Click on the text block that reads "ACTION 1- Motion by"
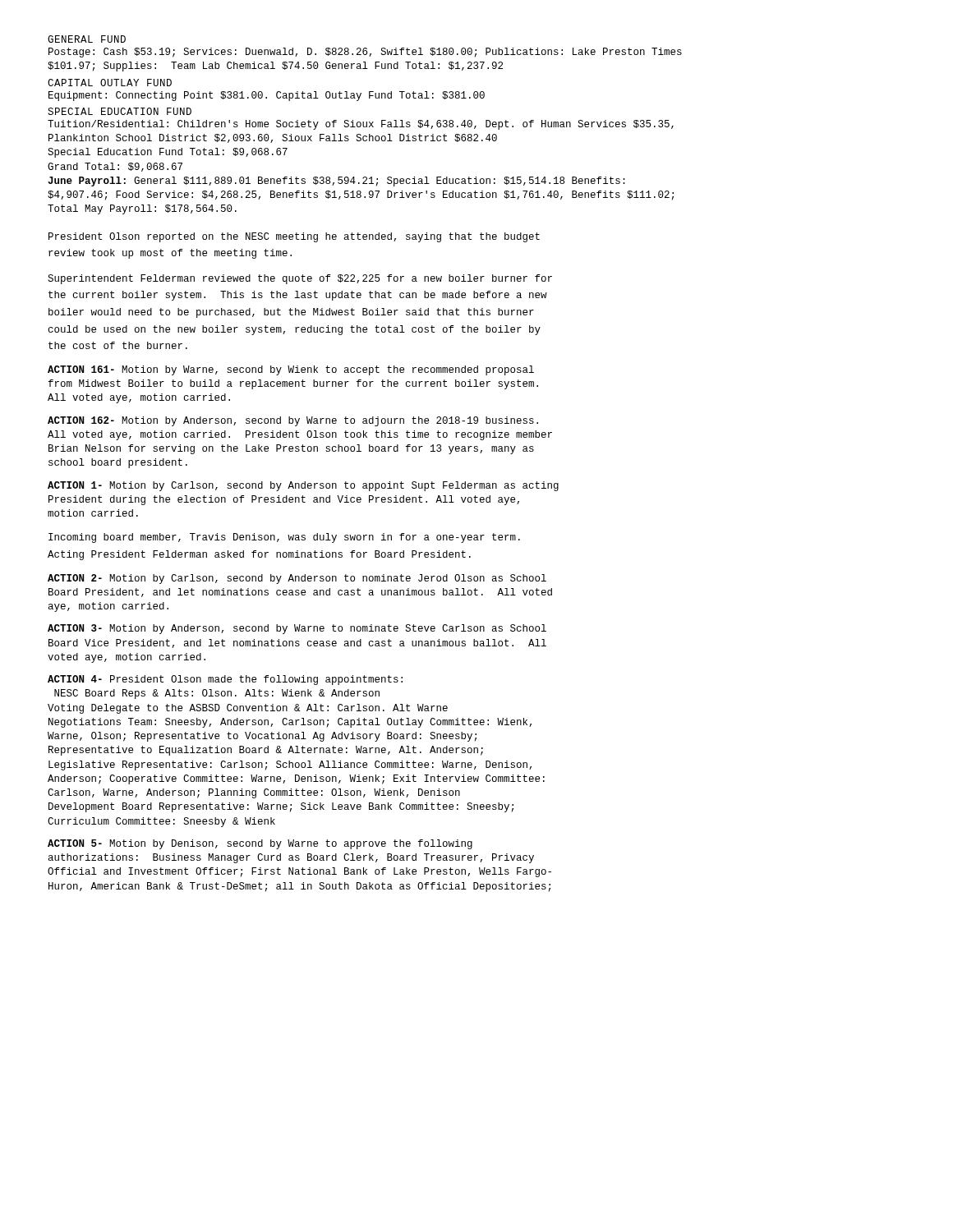Image resolution: width=953 pixels, height=1232 pixels. click(x=303, y=500)
